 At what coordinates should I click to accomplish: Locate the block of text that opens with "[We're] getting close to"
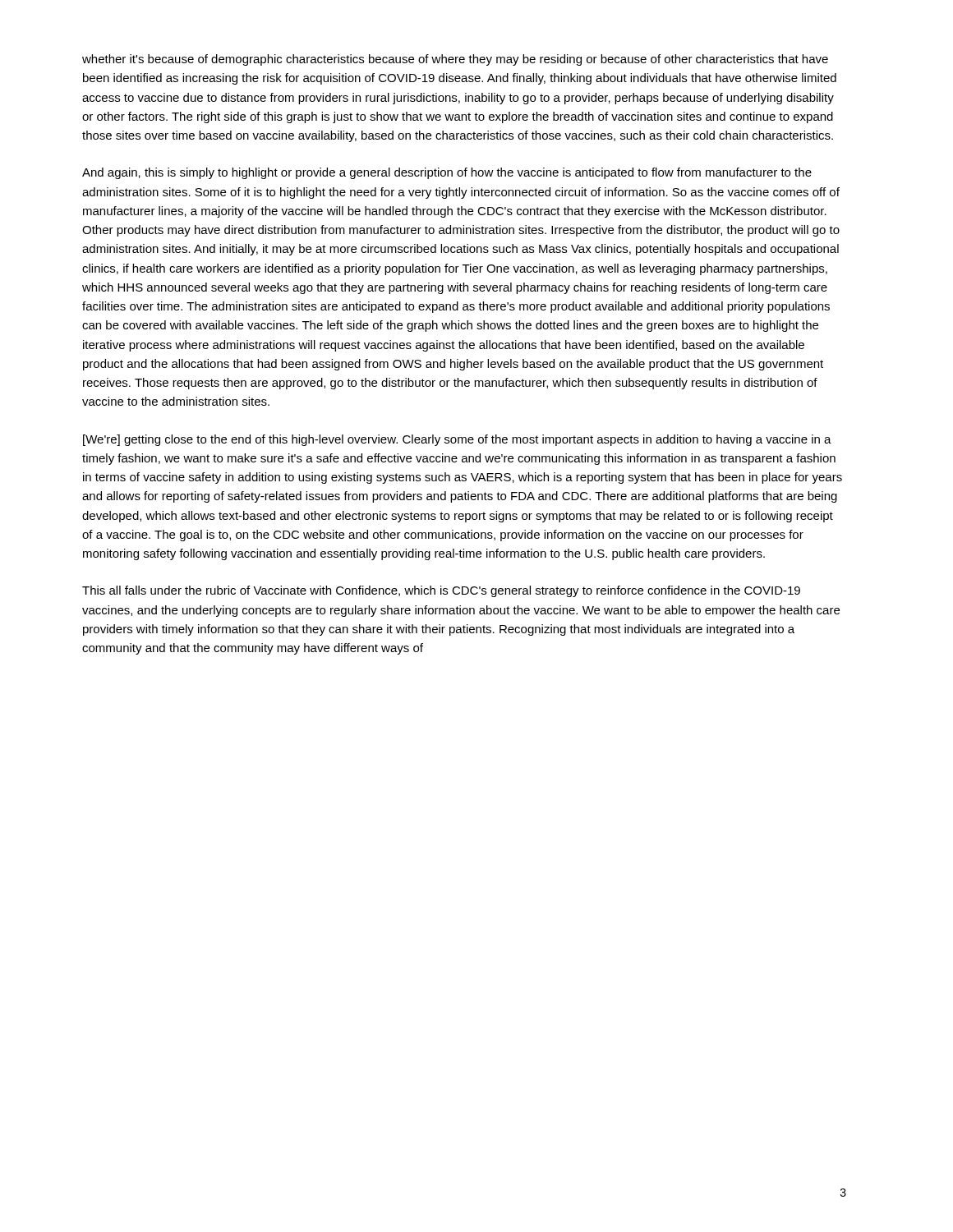[x=462, y=496]
